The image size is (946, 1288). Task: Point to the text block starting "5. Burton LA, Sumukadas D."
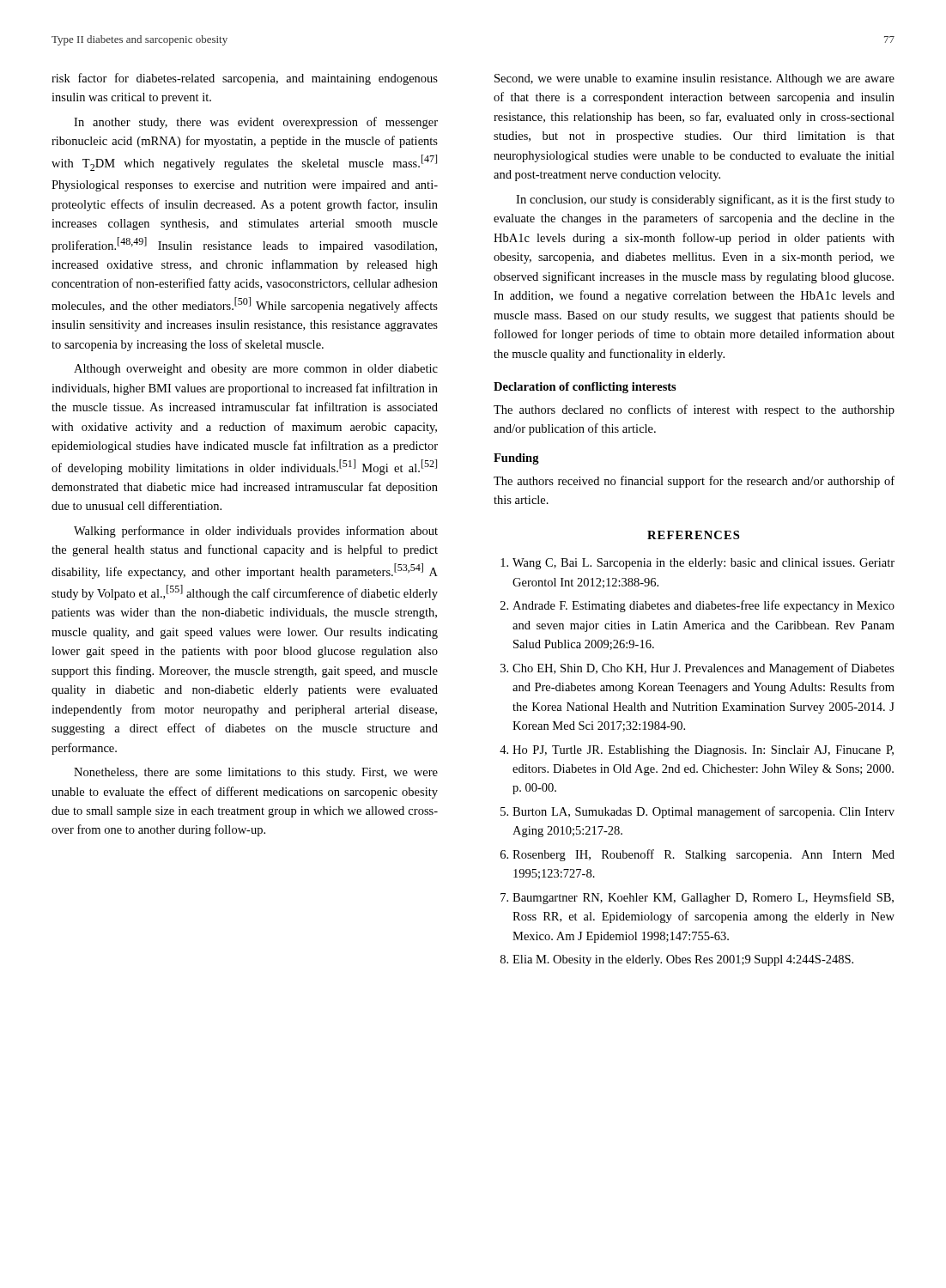(x=694, y=821)
